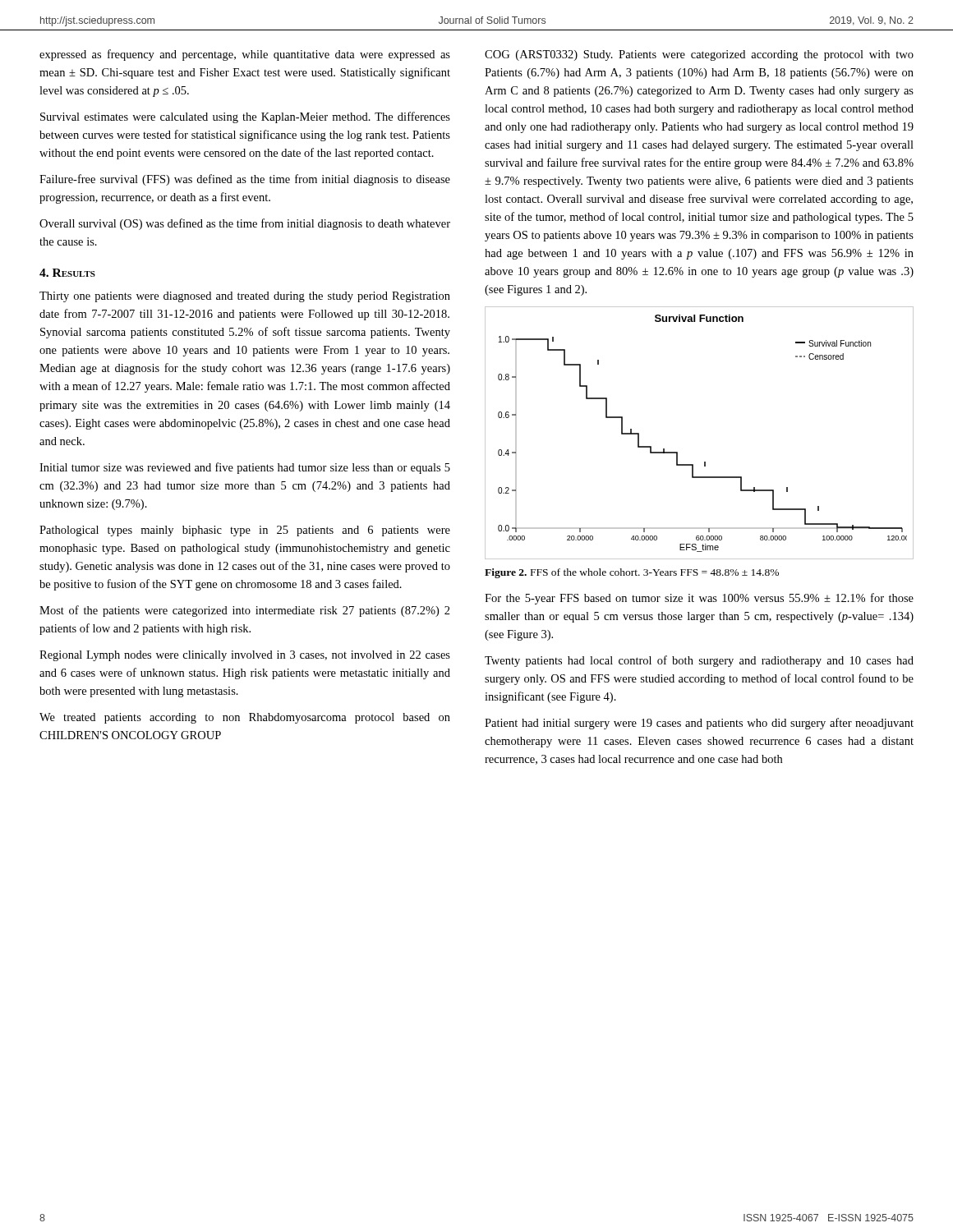The width and height of the screenshot is (953, 1232).
Task: Click on the text block starting "4. Results"
Action: click(67, 273)
